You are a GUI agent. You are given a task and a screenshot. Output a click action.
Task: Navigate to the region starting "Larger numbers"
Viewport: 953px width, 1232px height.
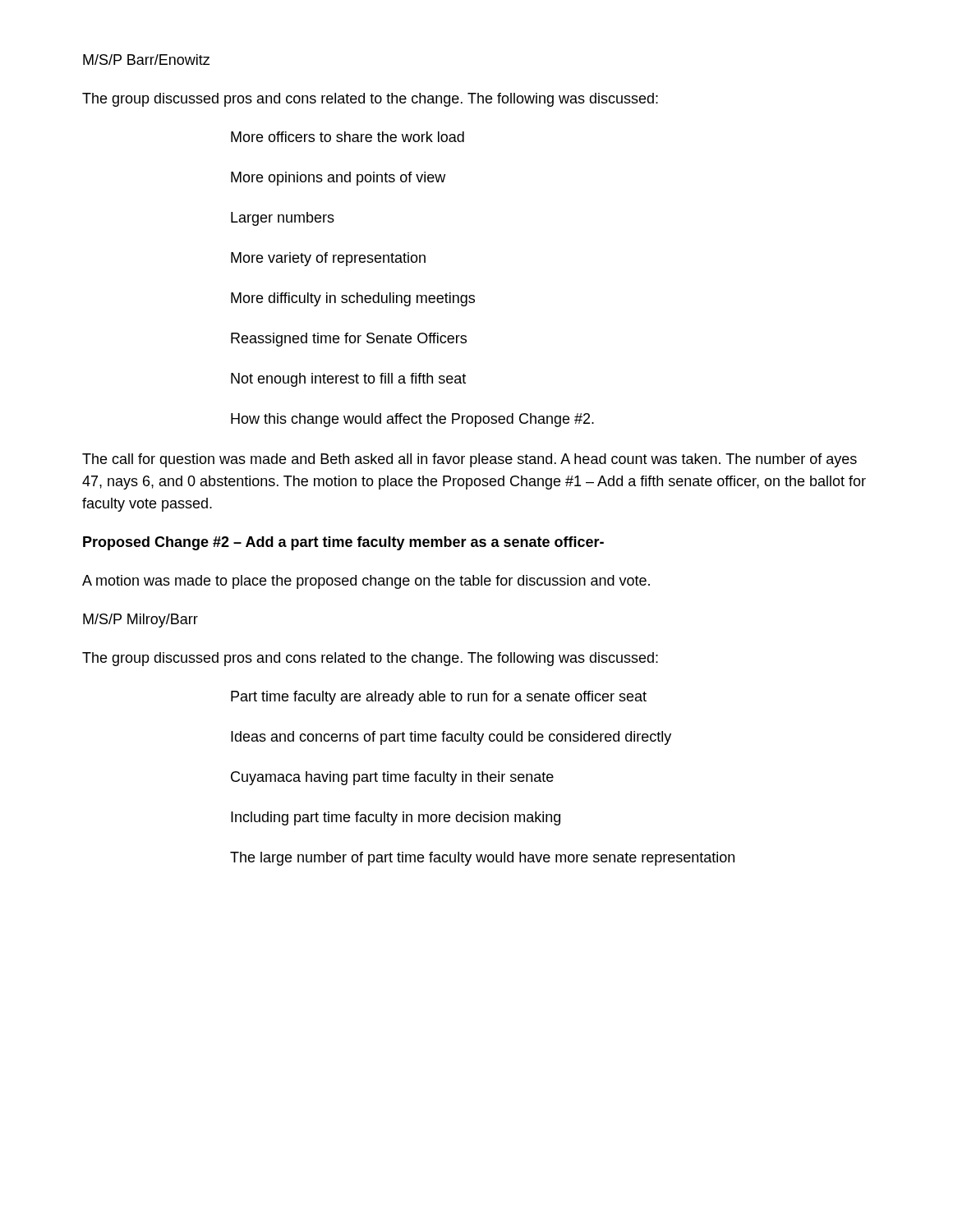tap(282, 218)
